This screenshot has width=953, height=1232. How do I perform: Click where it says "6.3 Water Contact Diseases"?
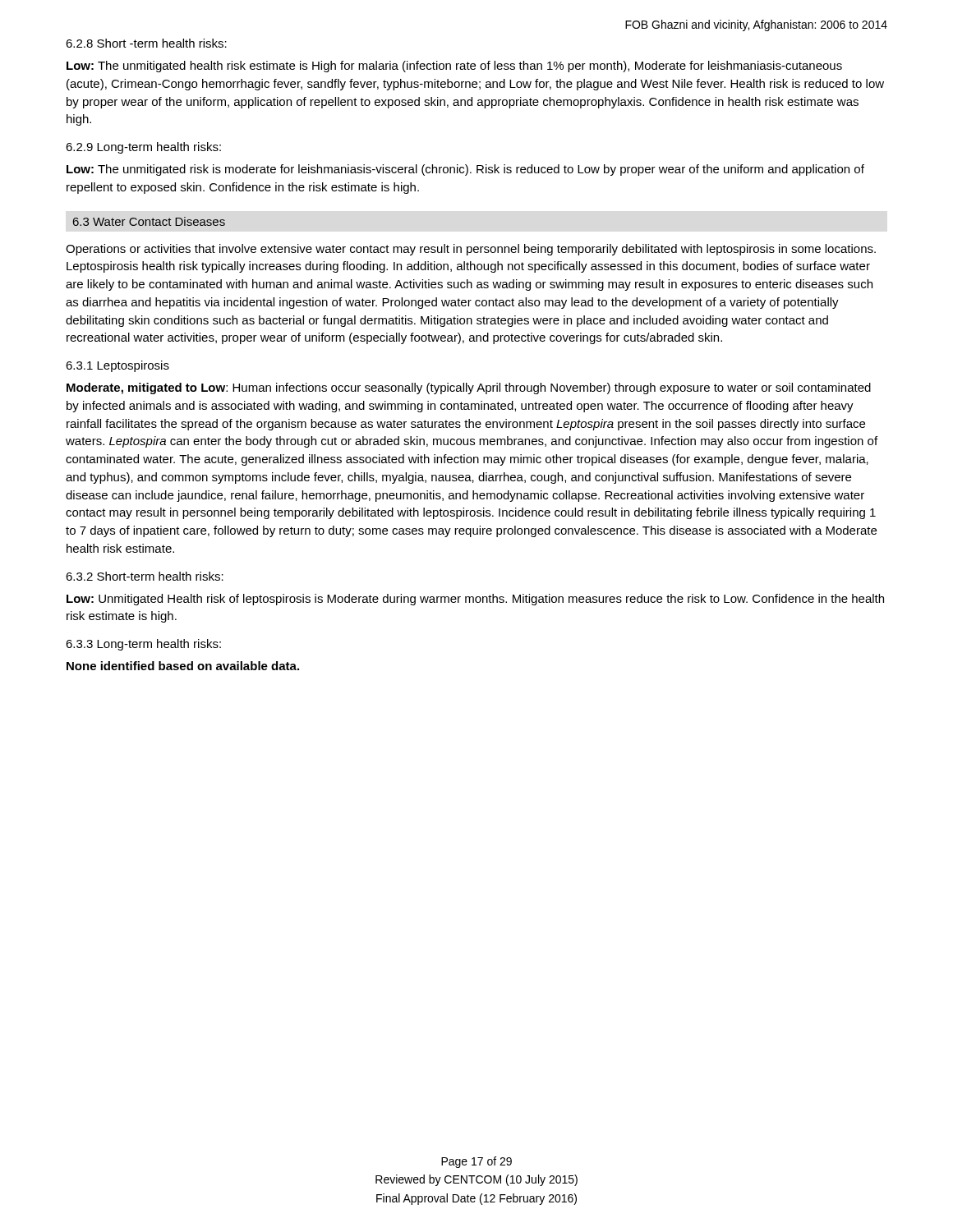click(149, 221)
